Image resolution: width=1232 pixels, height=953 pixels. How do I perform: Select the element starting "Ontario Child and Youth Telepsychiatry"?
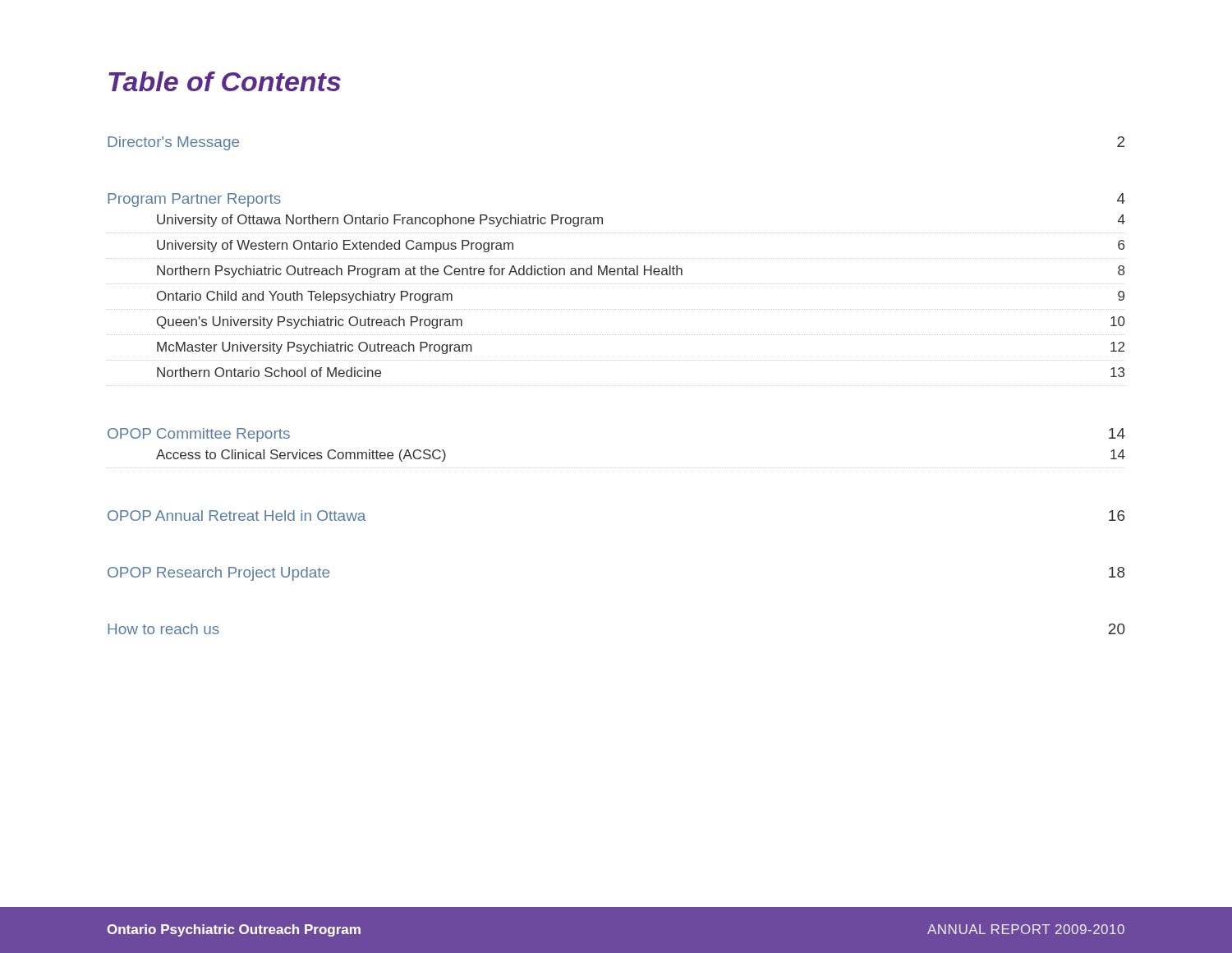point(616,297)
